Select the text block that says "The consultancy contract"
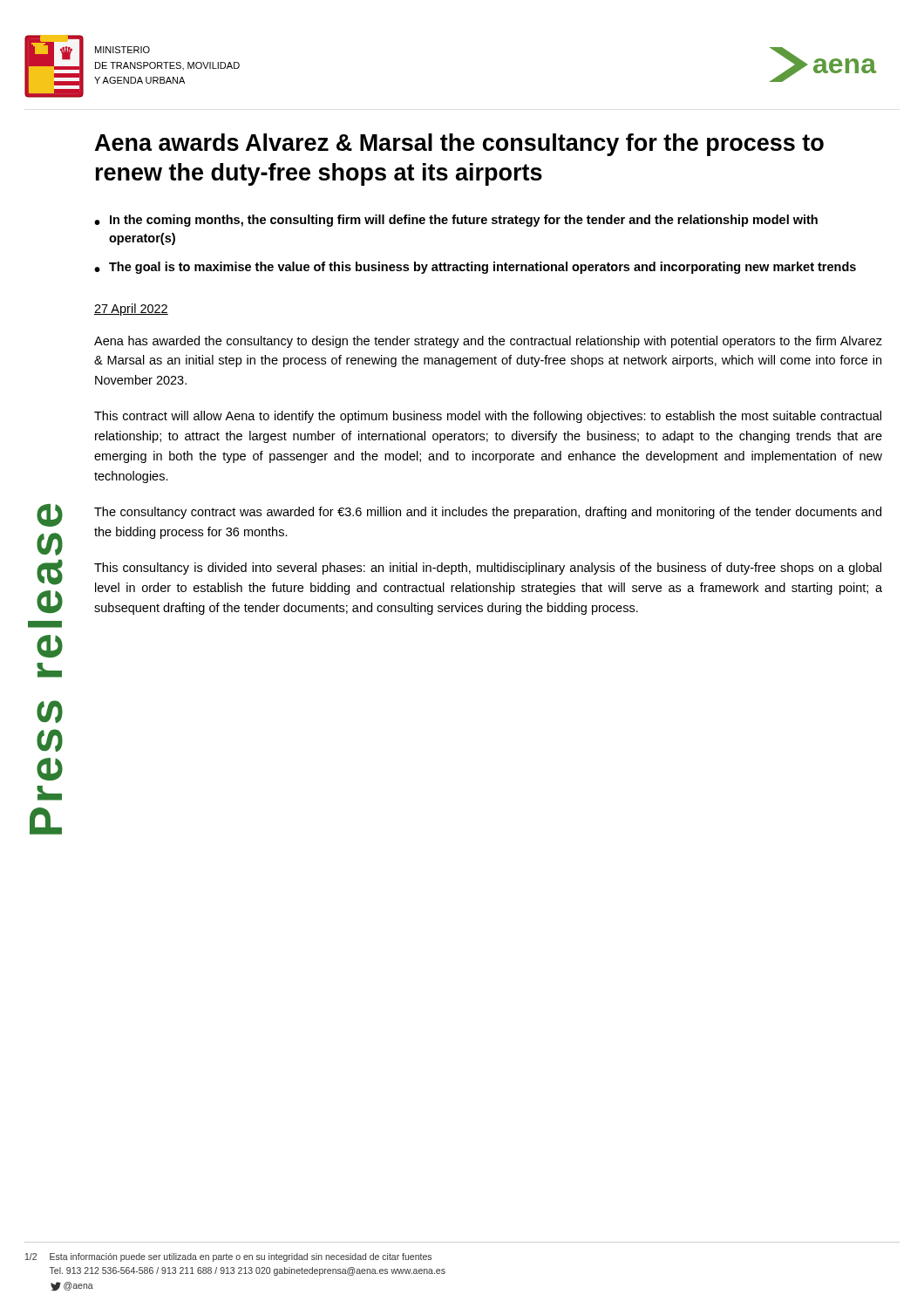Screen dimensions: 1308x924 (x=488, y=522)
